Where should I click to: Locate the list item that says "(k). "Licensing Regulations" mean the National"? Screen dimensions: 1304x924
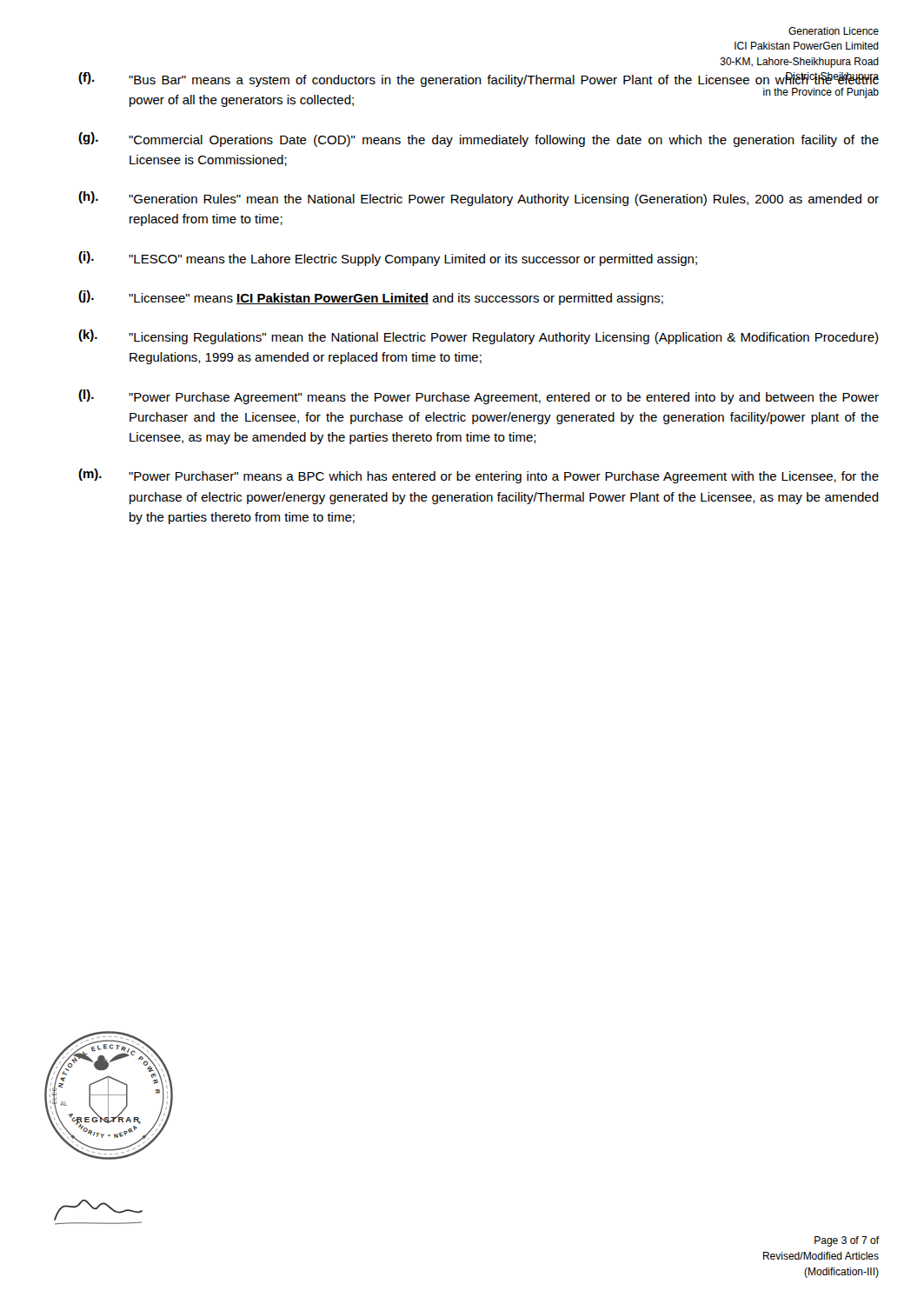point(479,347)
